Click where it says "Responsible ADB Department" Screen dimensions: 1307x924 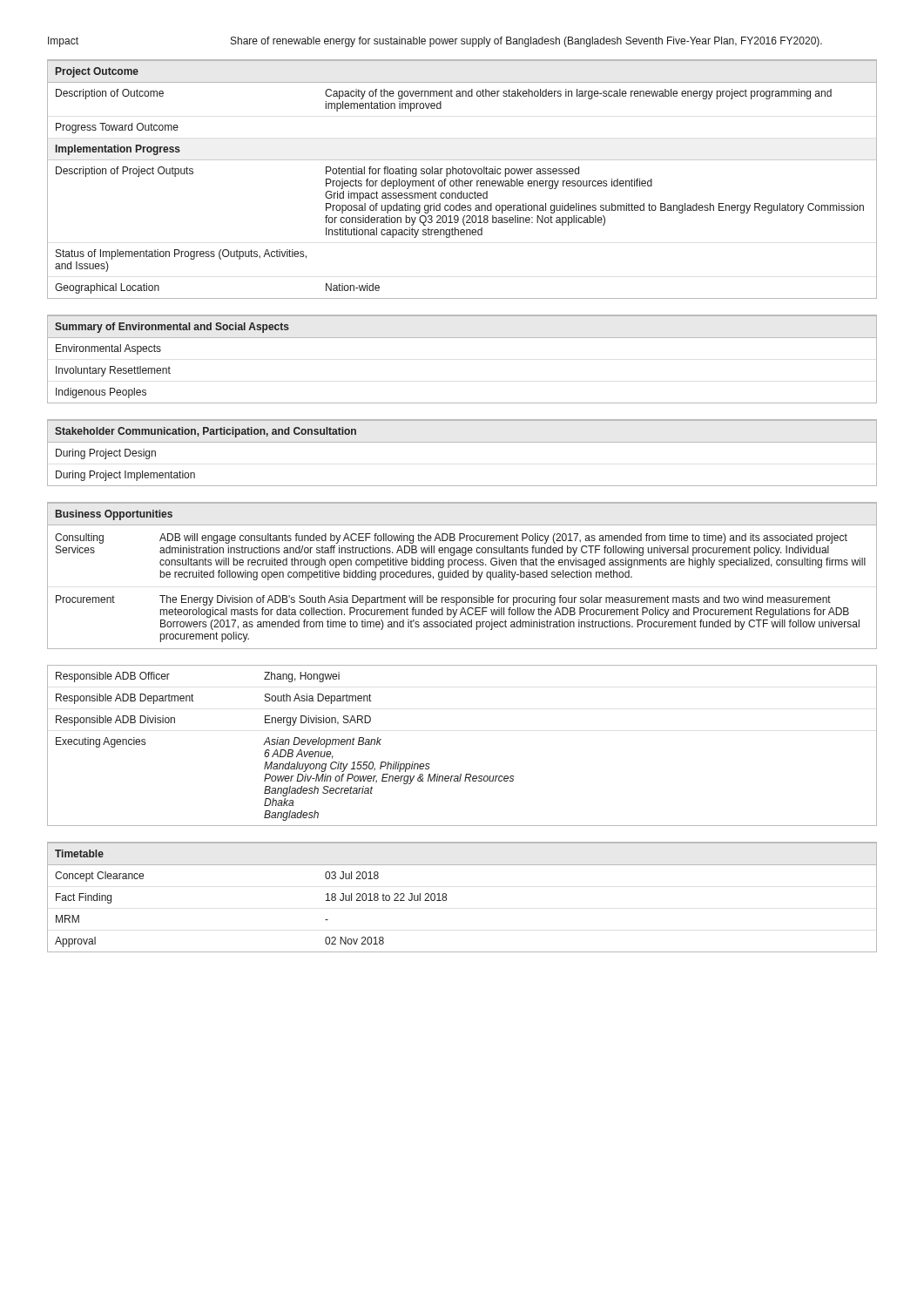click(124, 698)
